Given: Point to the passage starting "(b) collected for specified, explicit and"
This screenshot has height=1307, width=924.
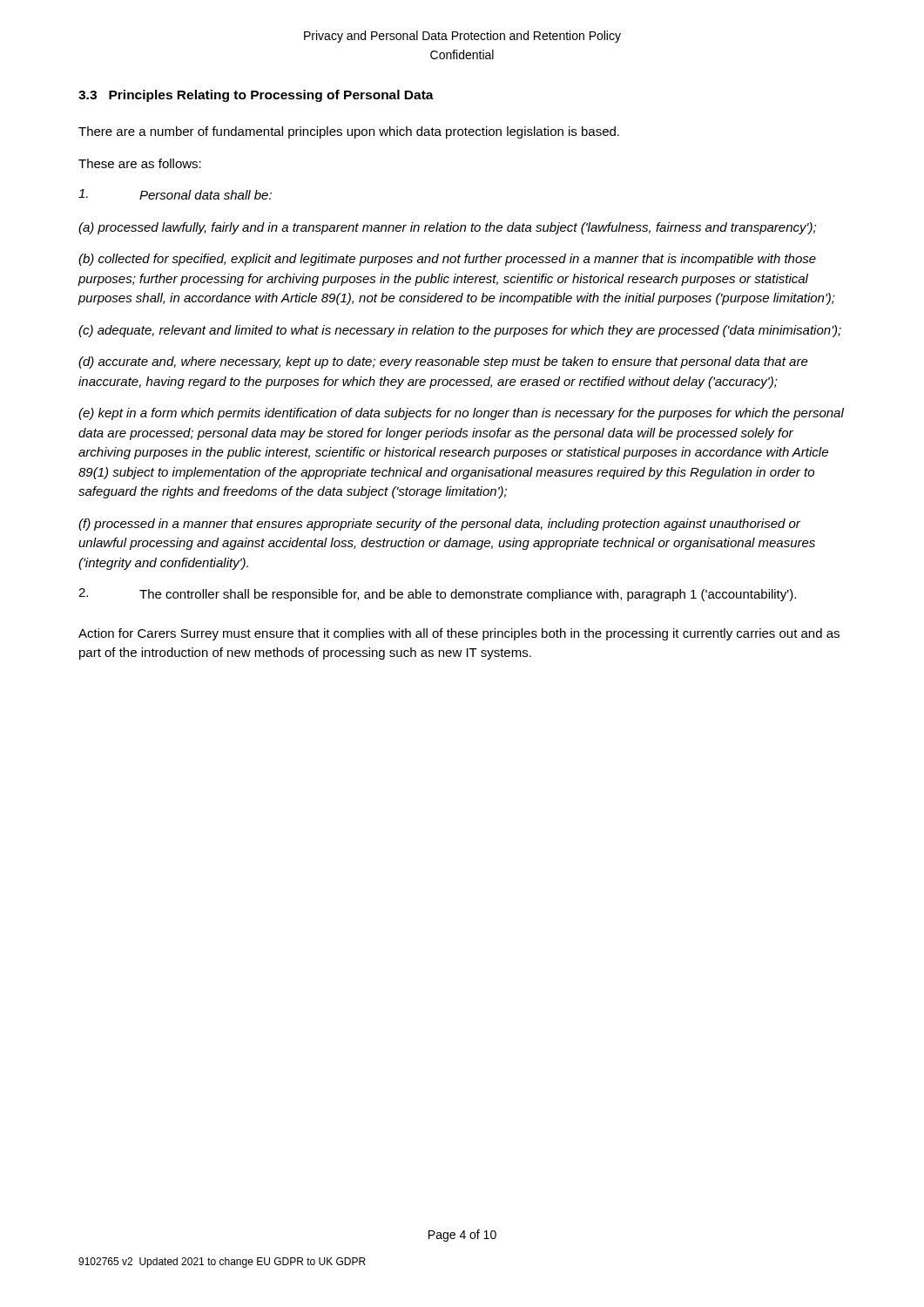Looking at the screenshot, I should 457,278.
